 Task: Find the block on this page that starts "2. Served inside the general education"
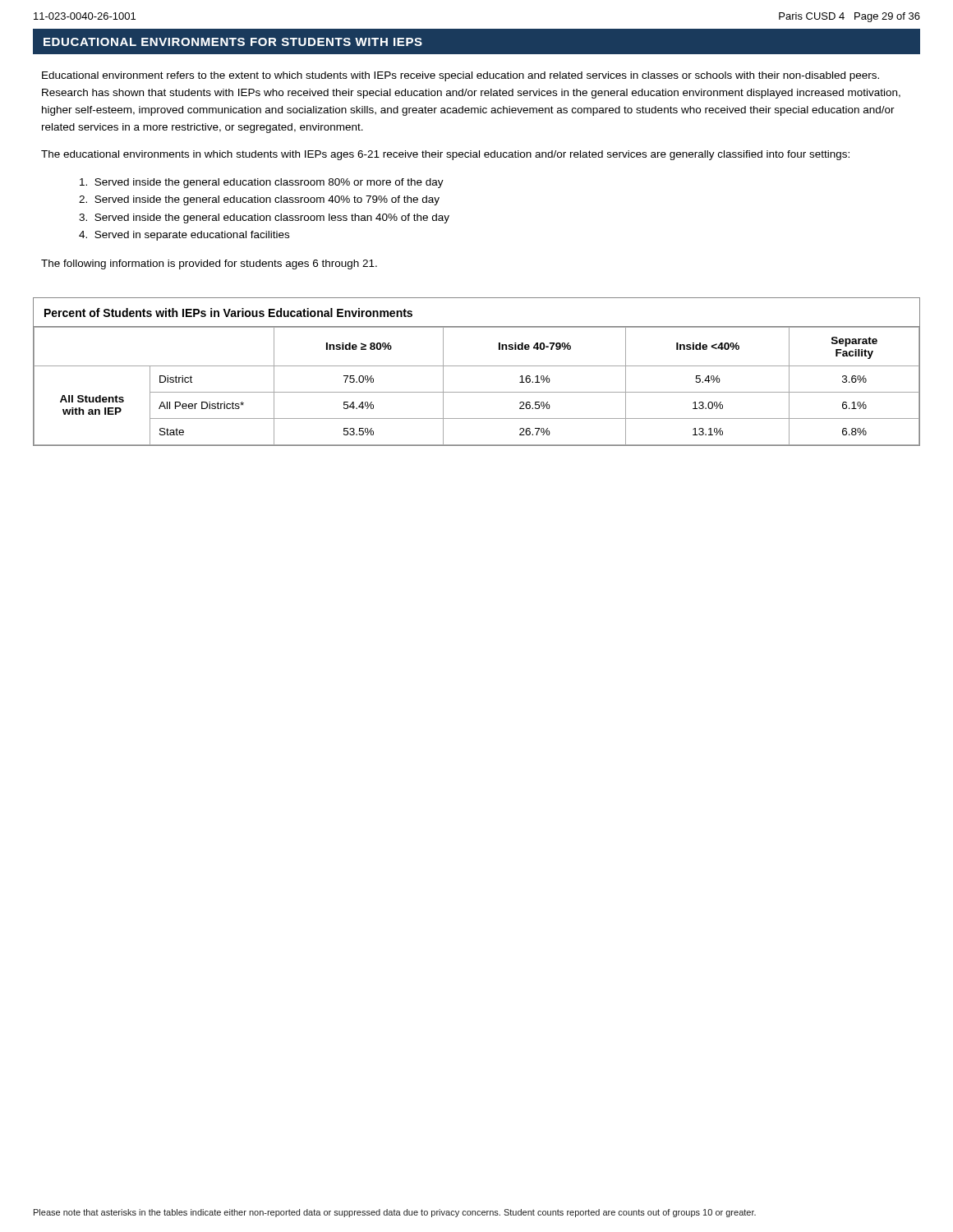click(x=259, y=199)
